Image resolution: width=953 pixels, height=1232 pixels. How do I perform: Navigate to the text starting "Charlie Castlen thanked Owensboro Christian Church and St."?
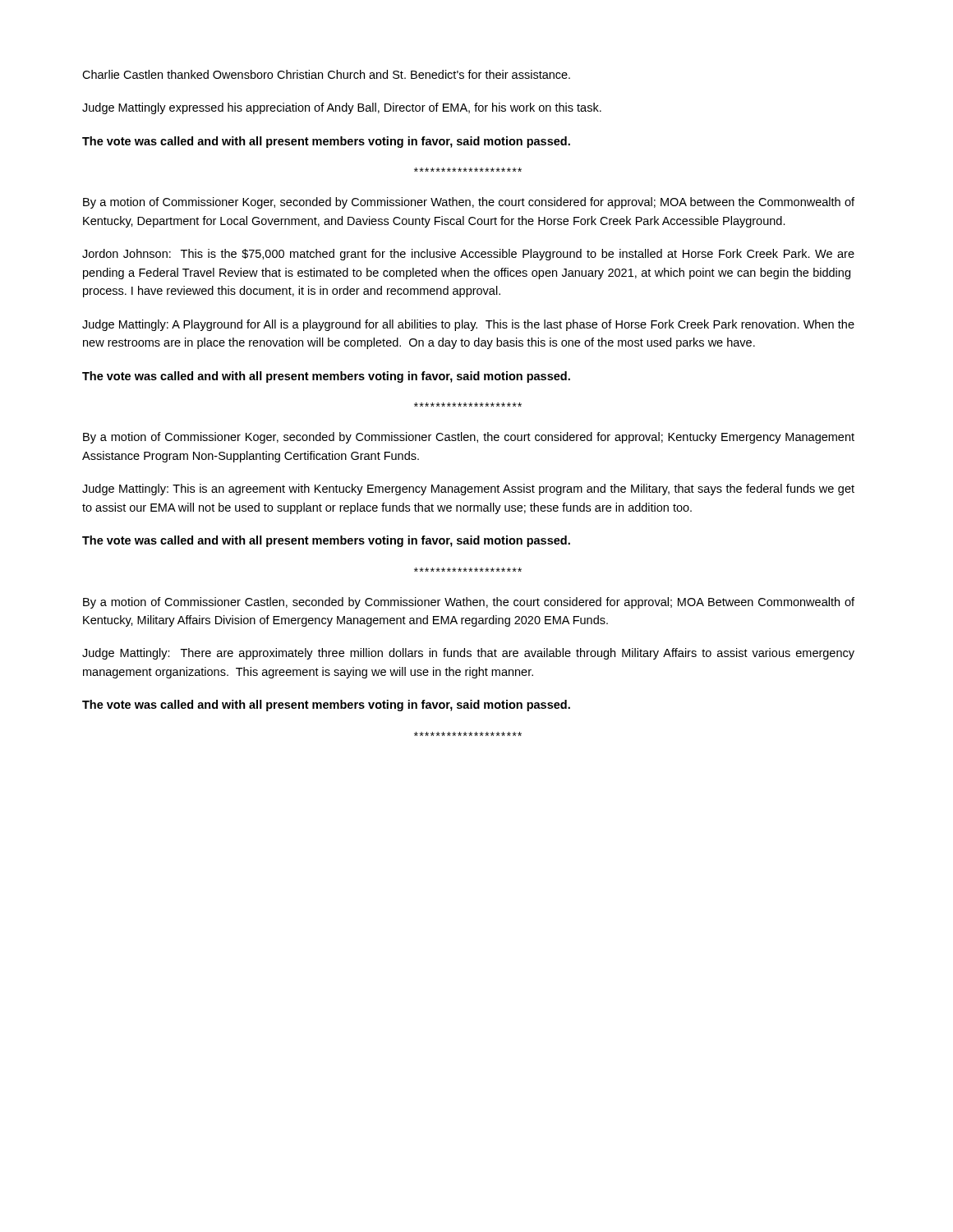point(327,75)
